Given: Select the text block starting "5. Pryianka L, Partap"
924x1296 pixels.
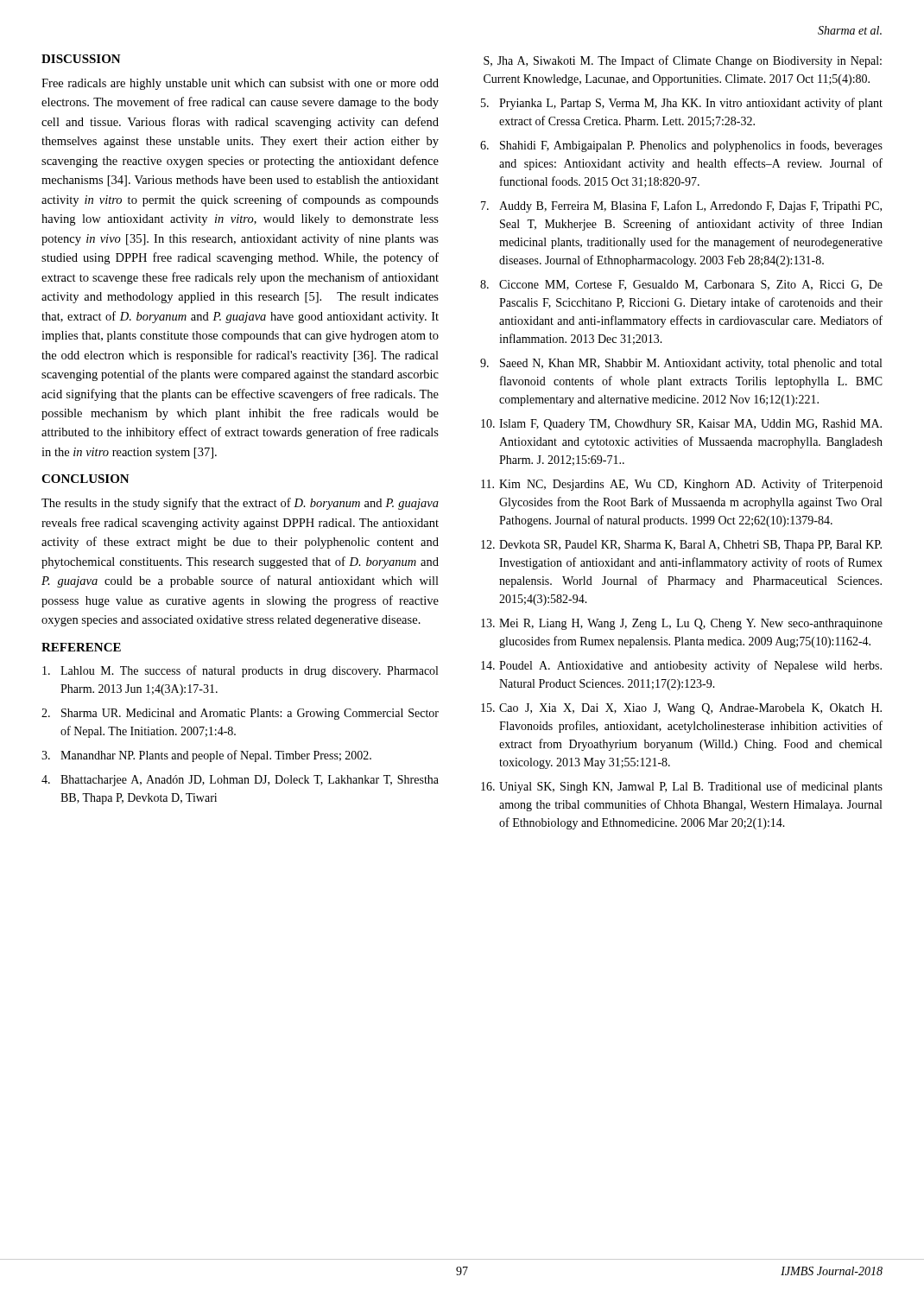Looking at the screenshot, I should click(x=681, y=112).
